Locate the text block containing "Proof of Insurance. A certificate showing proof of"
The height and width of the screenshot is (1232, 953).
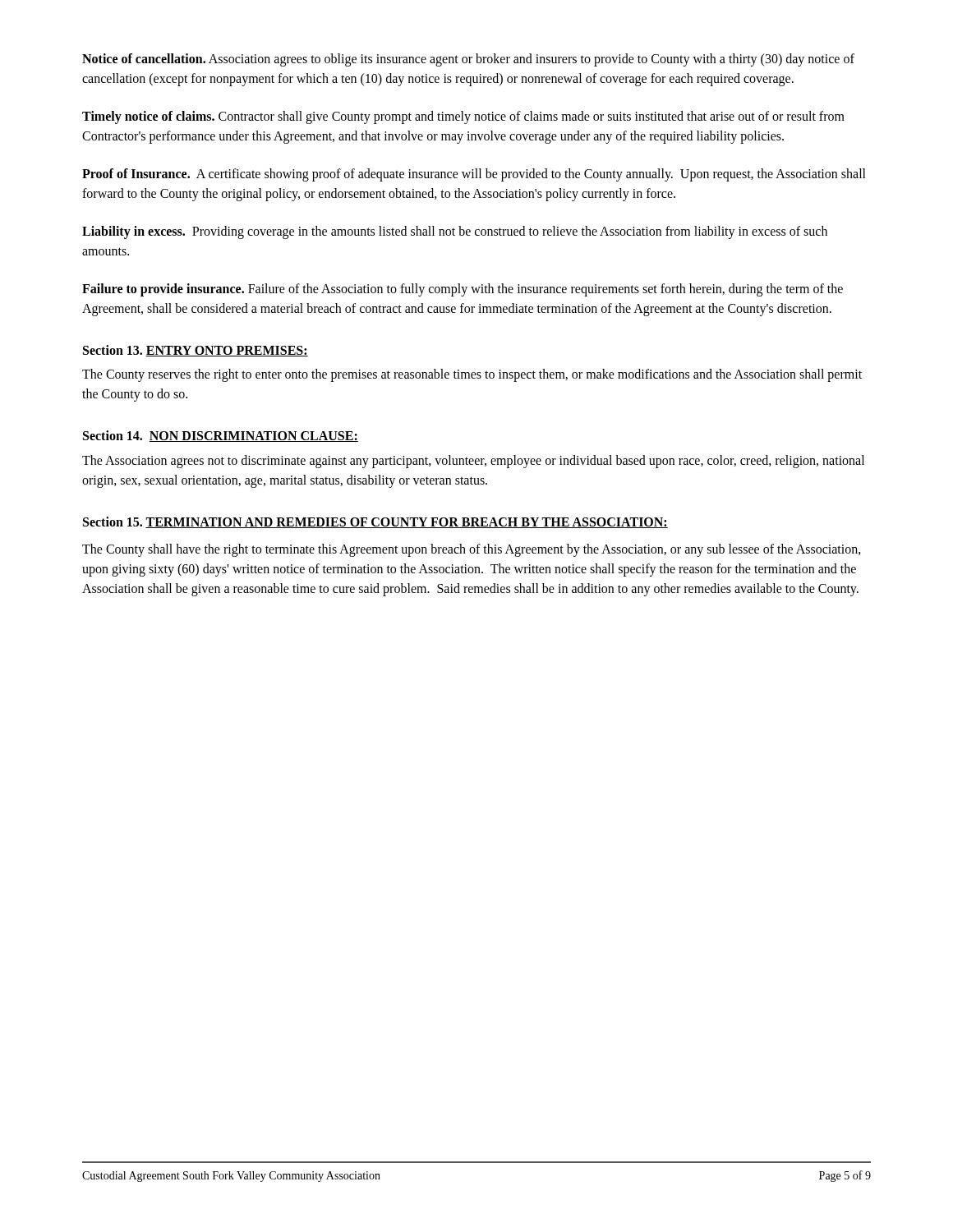click(474, 184)
